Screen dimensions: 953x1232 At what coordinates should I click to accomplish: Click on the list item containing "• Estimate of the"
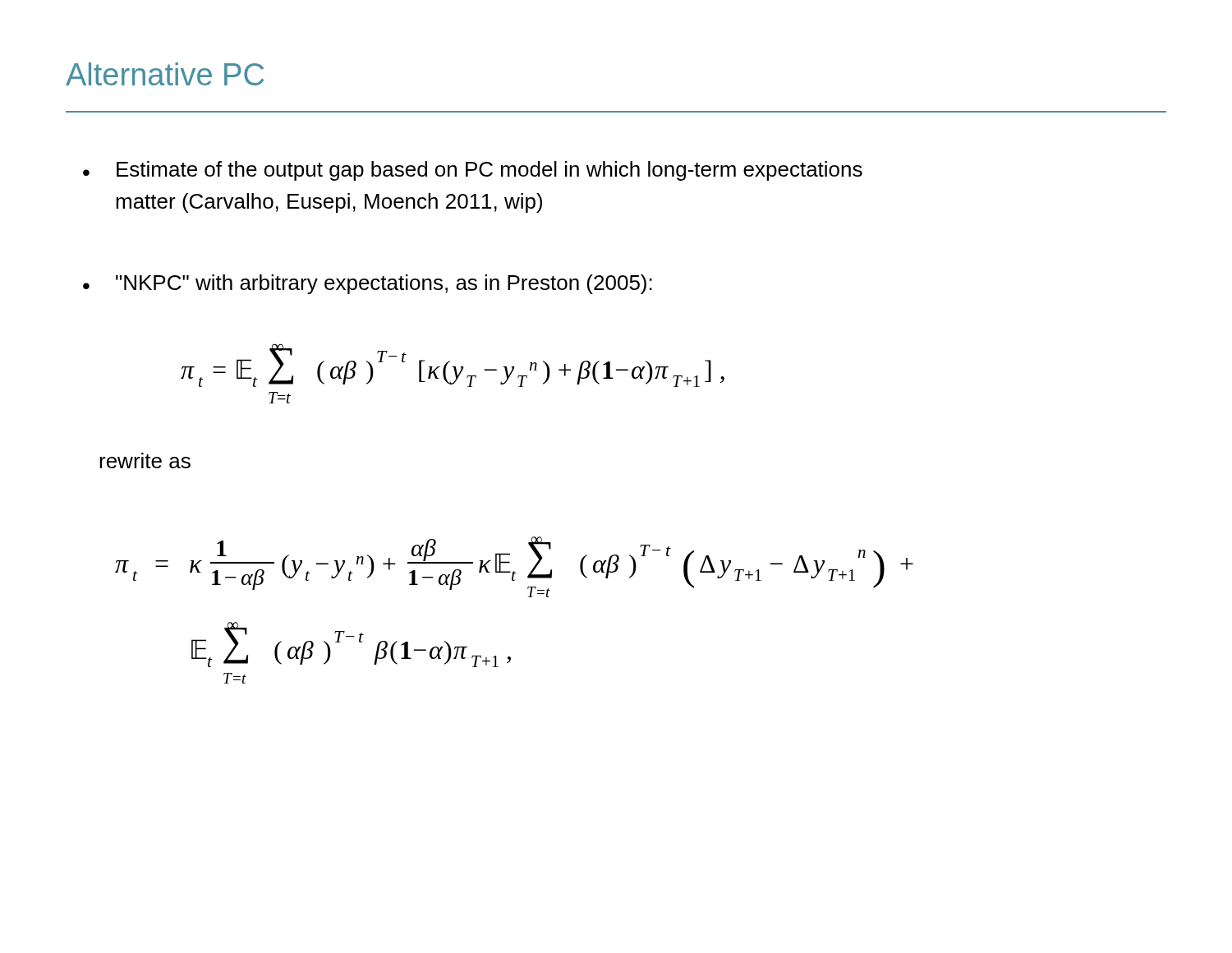(624, 186)
